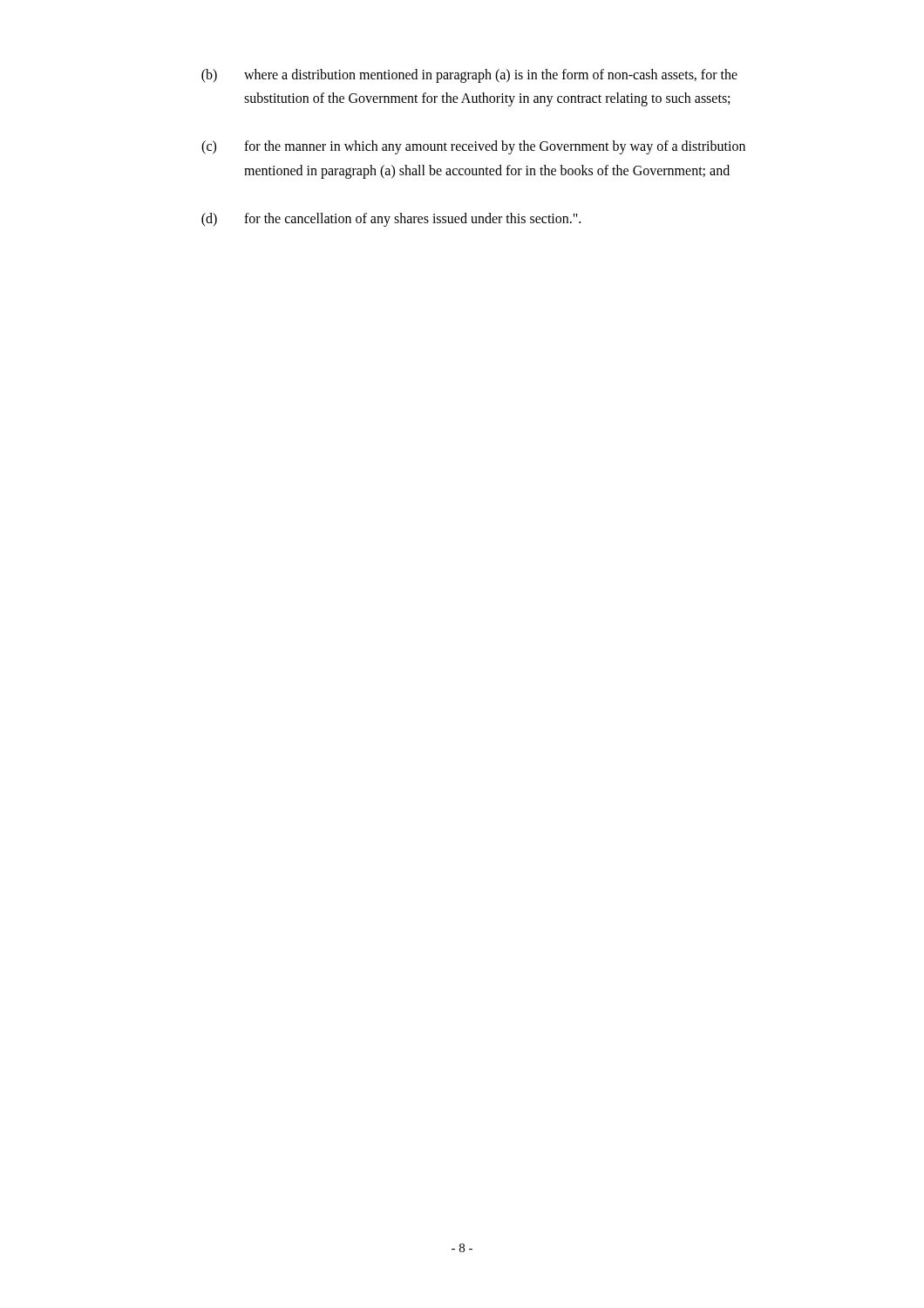
Task: Navigate to the element starting "(d) for the cancellation of any"
Action: click(x=471, y=218)
